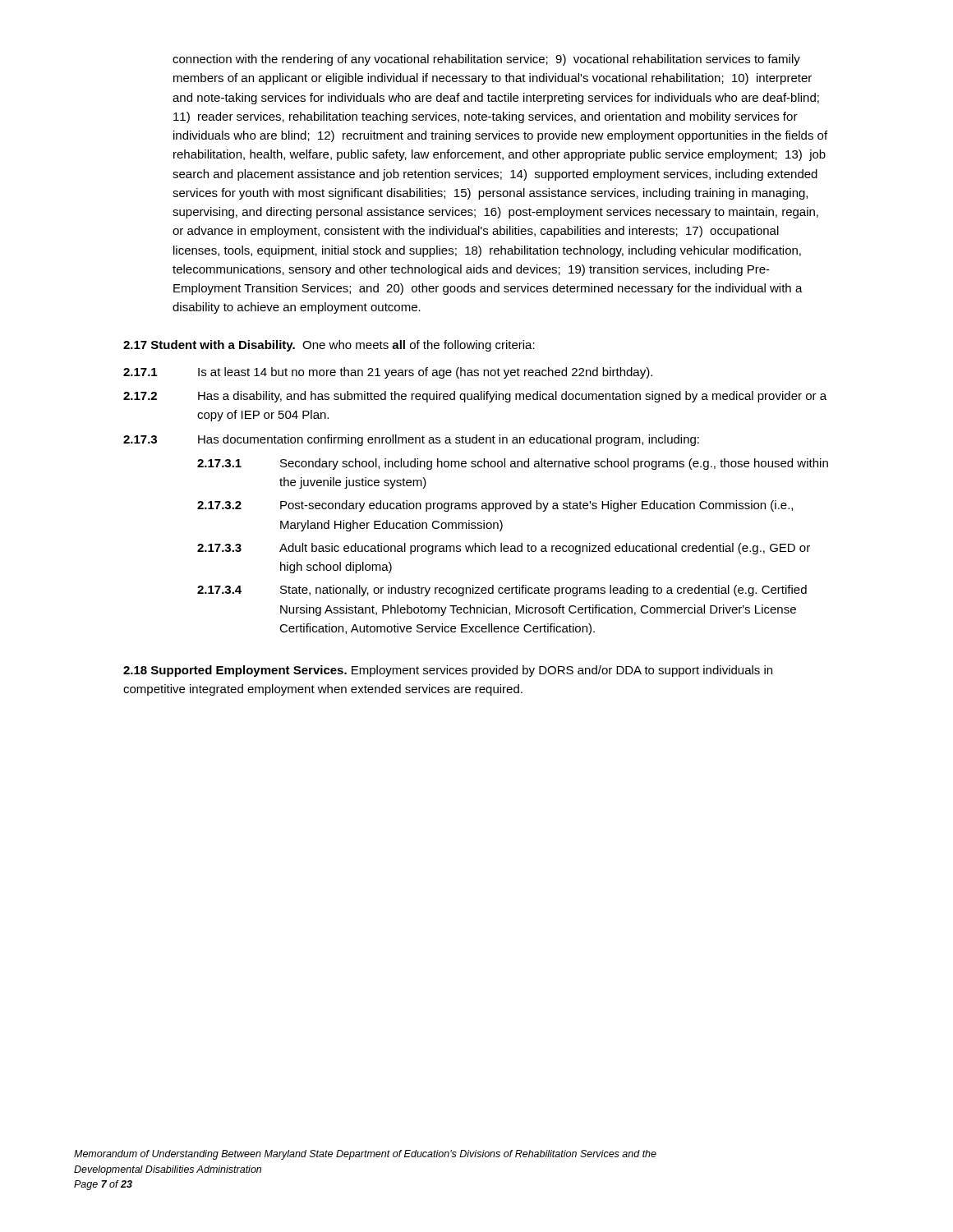Select the text starting "2.17.1 Is at least"
953x1232 pixels.
click(x=476, y=372)
